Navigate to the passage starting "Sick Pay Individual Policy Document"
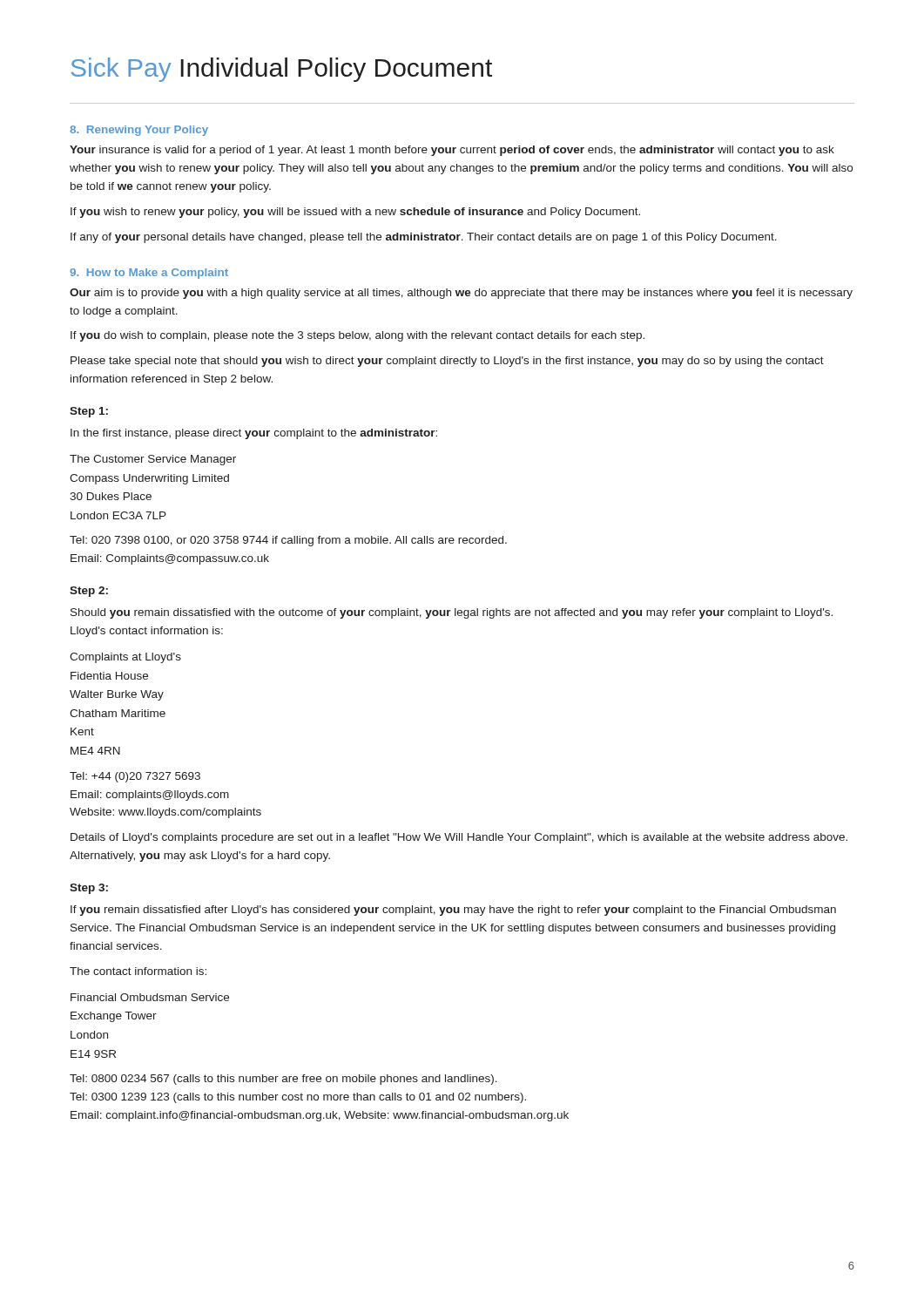Viewport: 924px width, 1307px height. [x=462, y=68]
